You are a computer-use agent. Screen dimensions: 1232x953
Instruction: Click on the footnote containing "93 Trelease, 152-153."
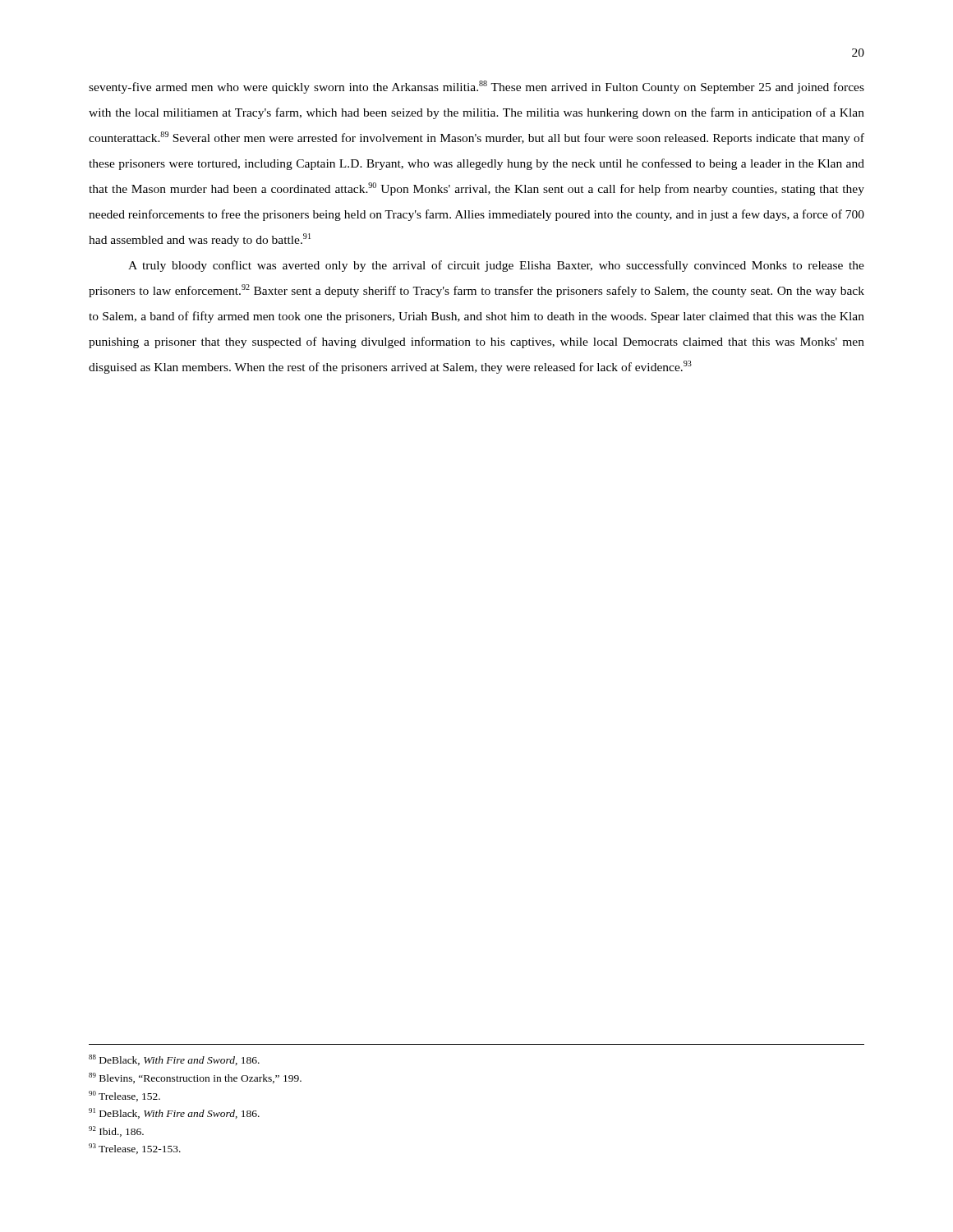click(x=135, y=1148)
